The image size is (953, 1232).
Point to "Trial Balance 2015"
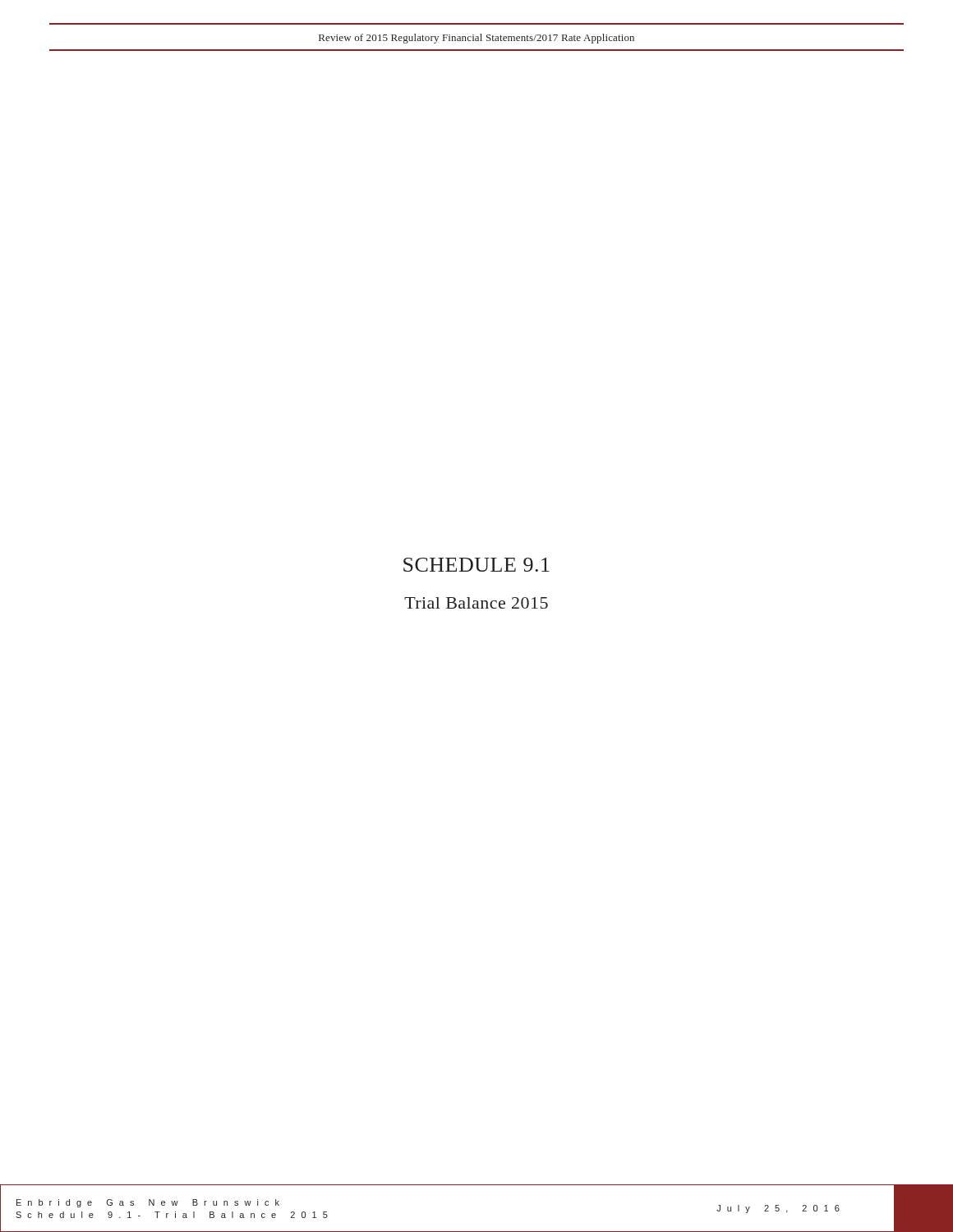coord(476,602)
